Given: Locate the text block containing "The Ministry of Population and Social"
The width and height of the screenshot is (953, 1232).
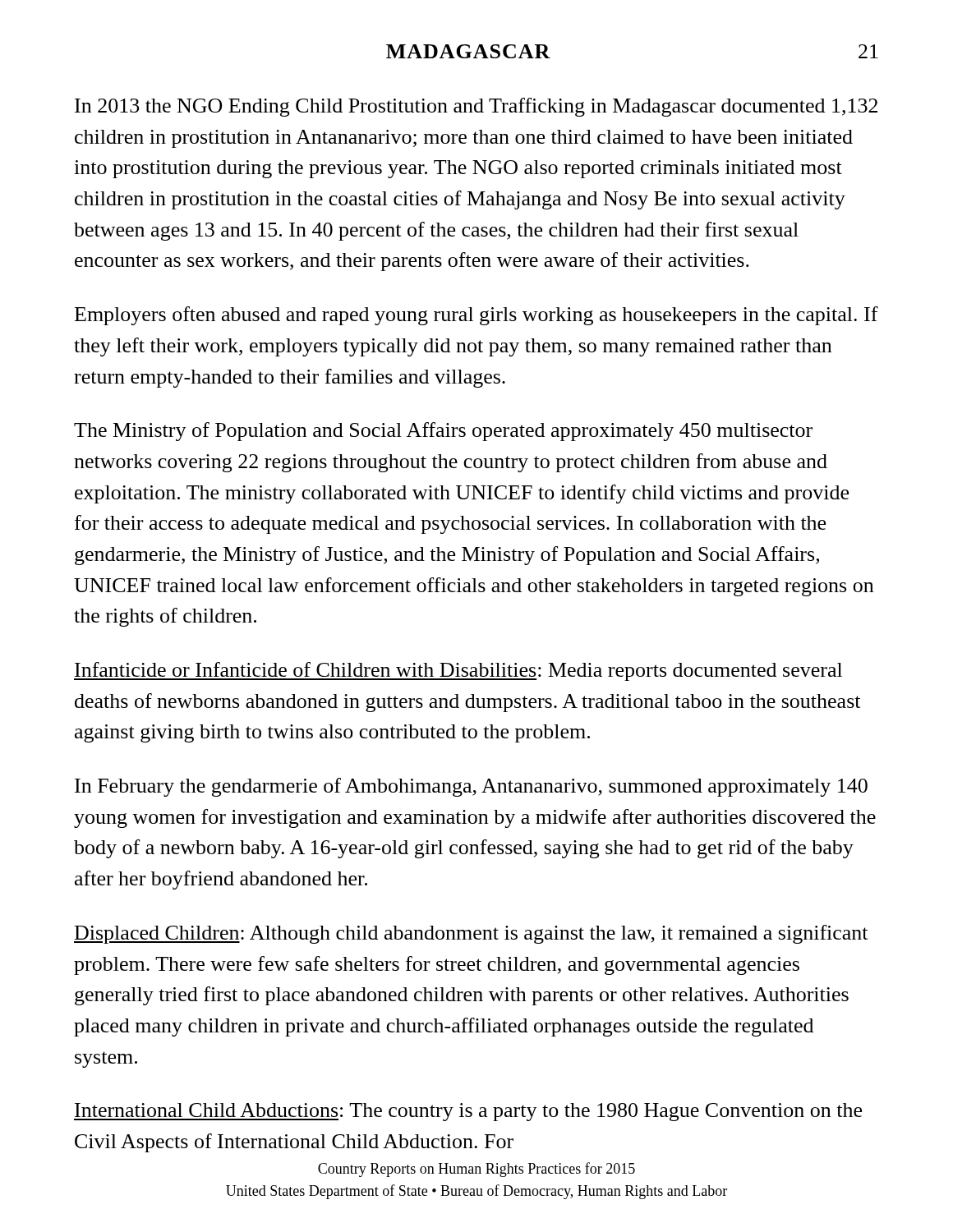Looking at the screenshot, I should pos(474,523).
